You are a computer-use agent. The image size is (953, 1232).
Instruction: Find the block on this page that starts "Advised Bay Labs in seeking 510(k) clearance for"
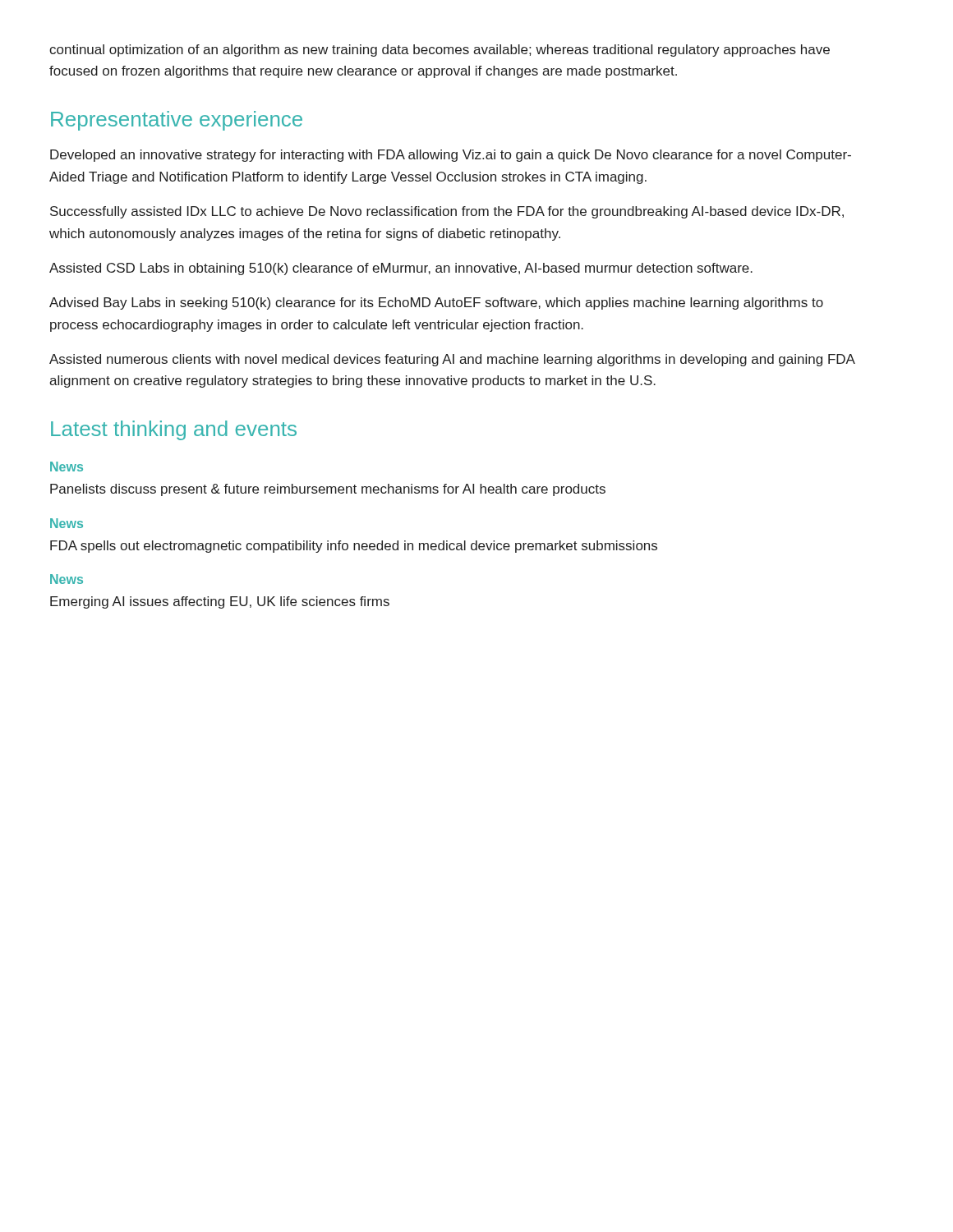pyautogui.click(x=452, y=314)
